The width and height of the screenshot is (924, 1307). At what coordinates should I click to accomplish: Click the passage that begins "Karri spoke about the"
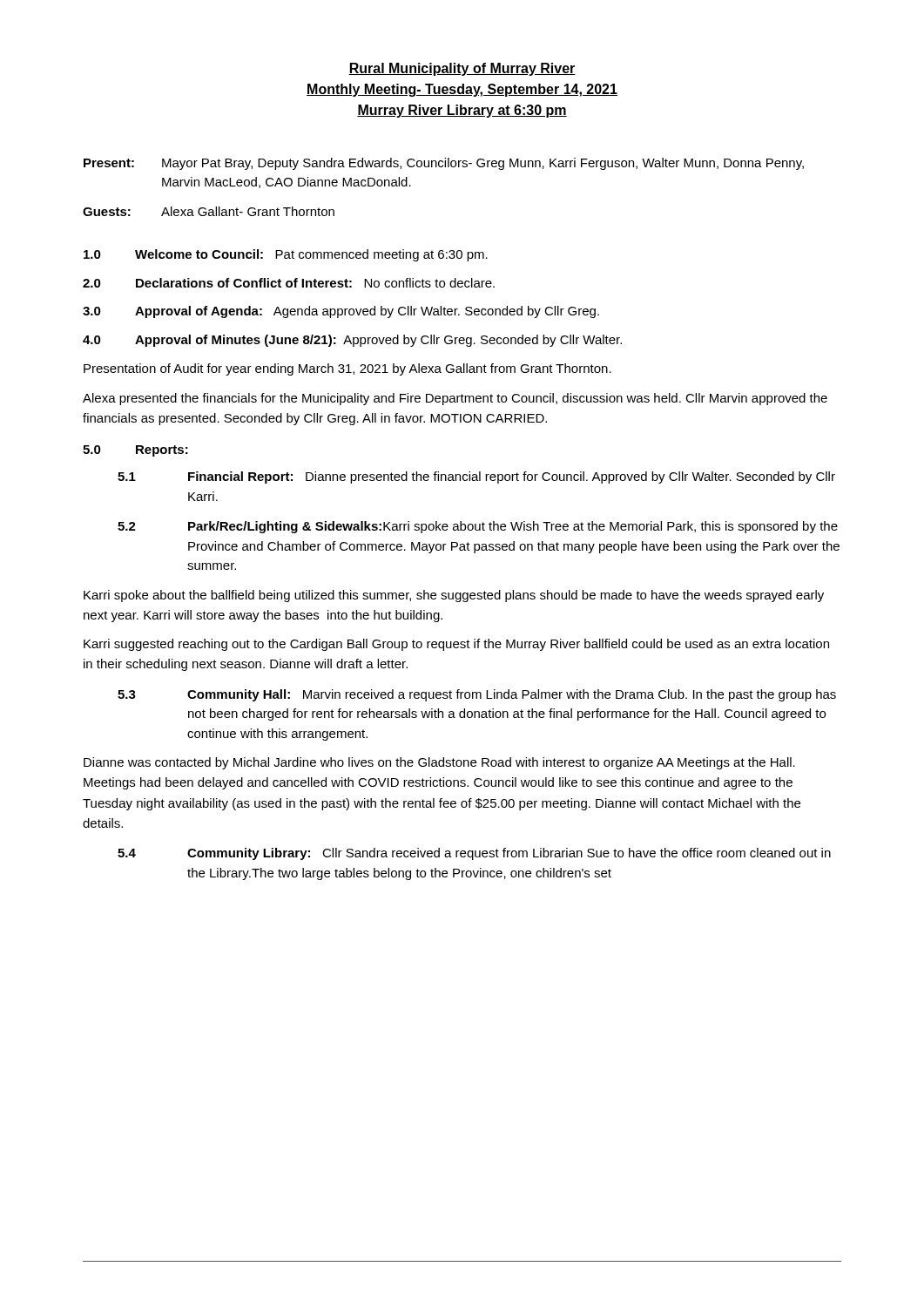[x=453, y=604]
